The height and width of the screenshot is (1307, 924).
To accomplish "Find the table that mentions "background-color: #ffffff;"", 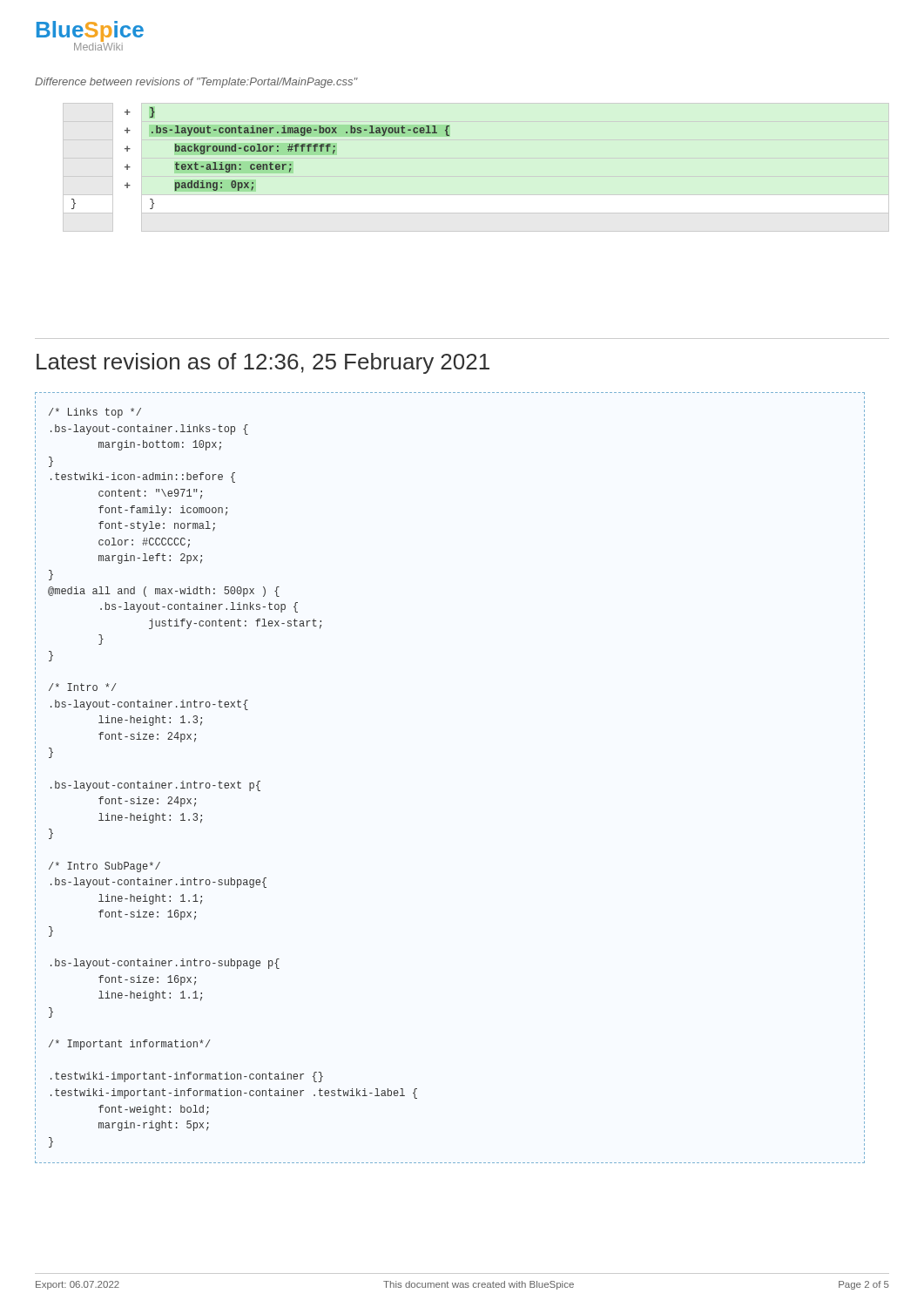I will 462,167.
